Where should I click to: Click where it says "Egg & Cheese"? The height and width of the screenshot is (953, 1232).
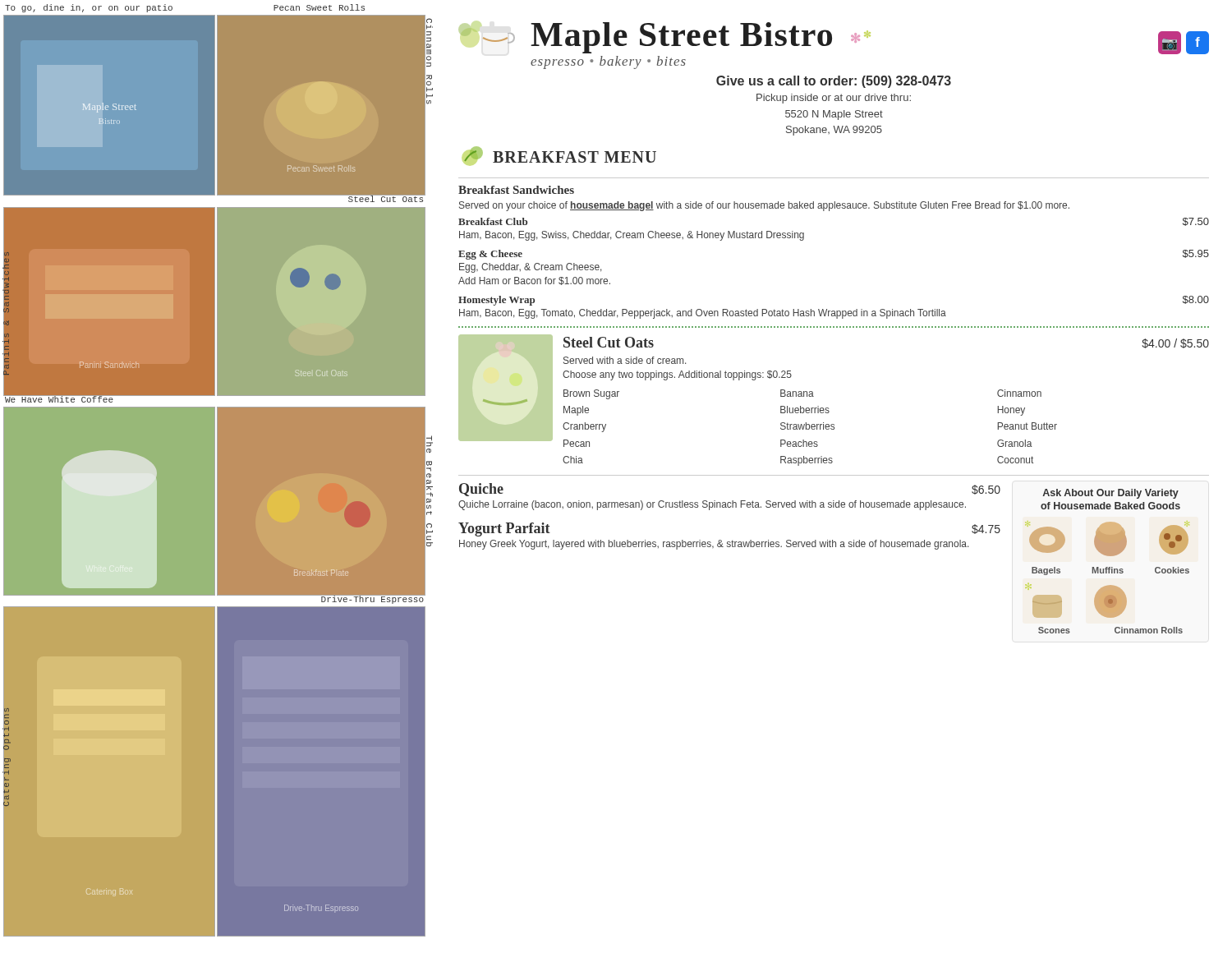(x=490, y=254)
